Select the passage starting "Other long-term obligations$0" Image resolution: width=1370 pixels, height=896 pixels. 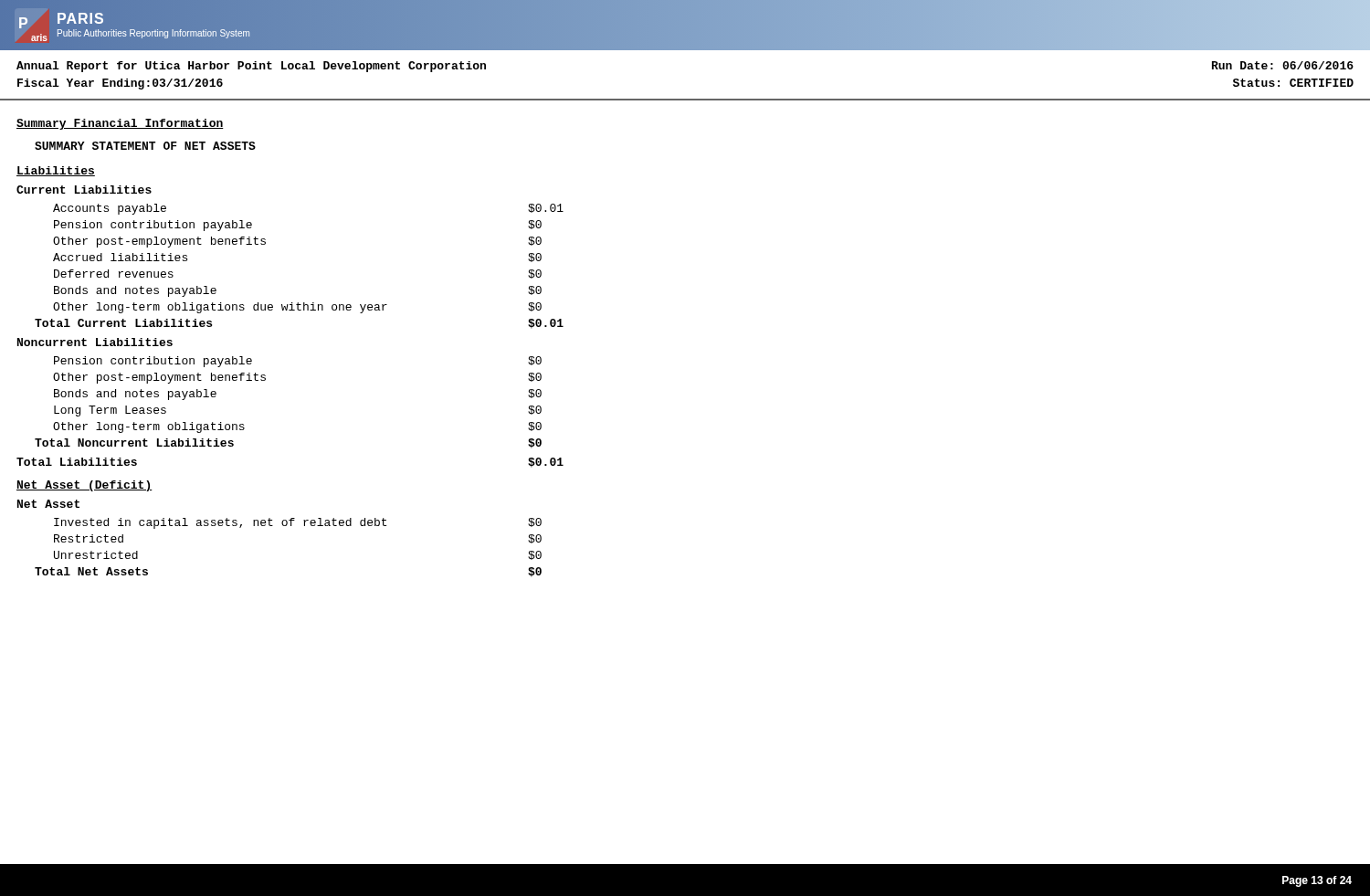click(148, 427)
